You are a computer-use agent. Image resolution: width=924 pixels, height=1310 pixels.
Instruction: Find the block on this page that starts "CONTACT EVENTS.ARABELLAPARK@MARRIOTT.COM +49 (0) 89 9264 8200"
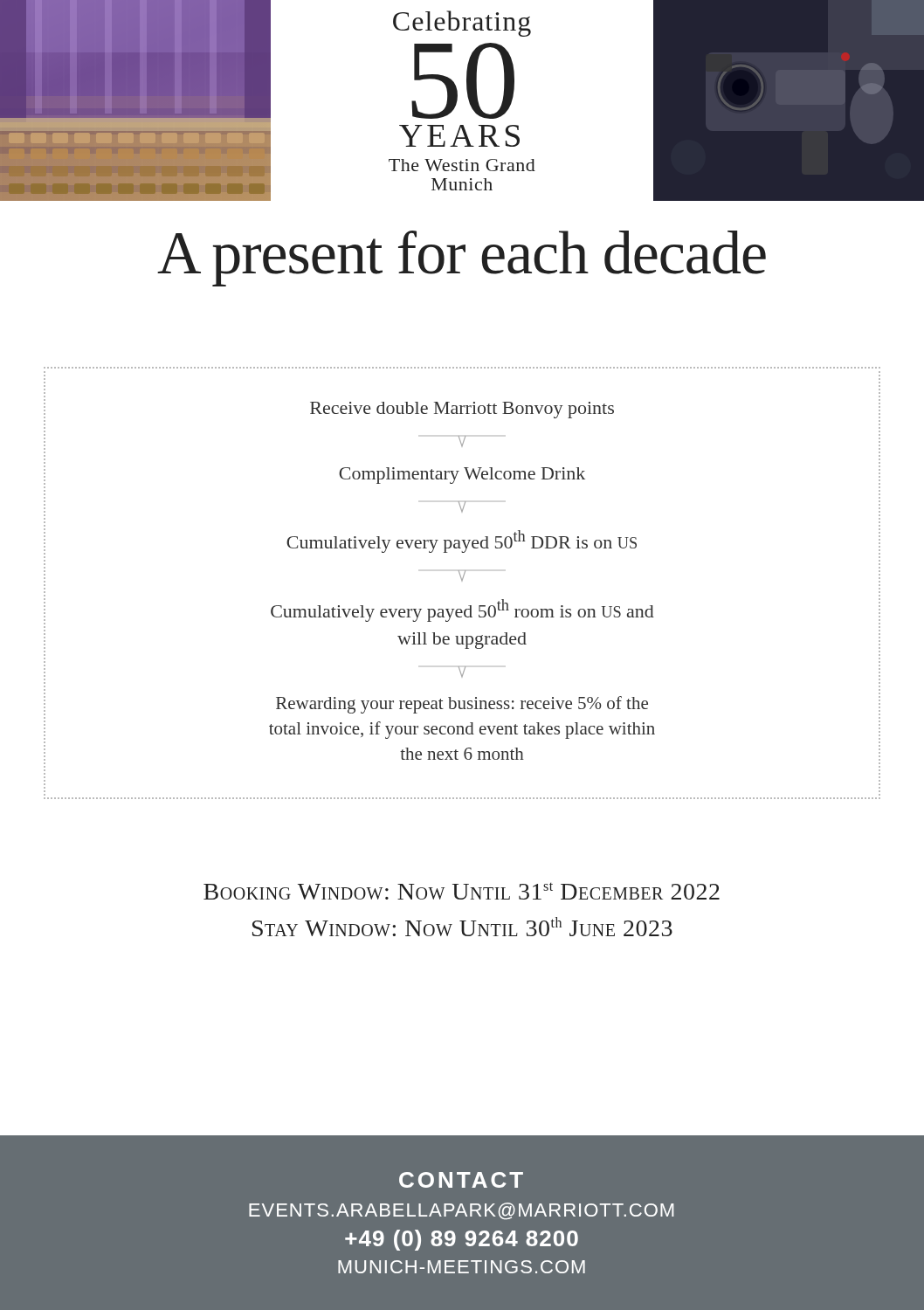tap(462, 1223)
